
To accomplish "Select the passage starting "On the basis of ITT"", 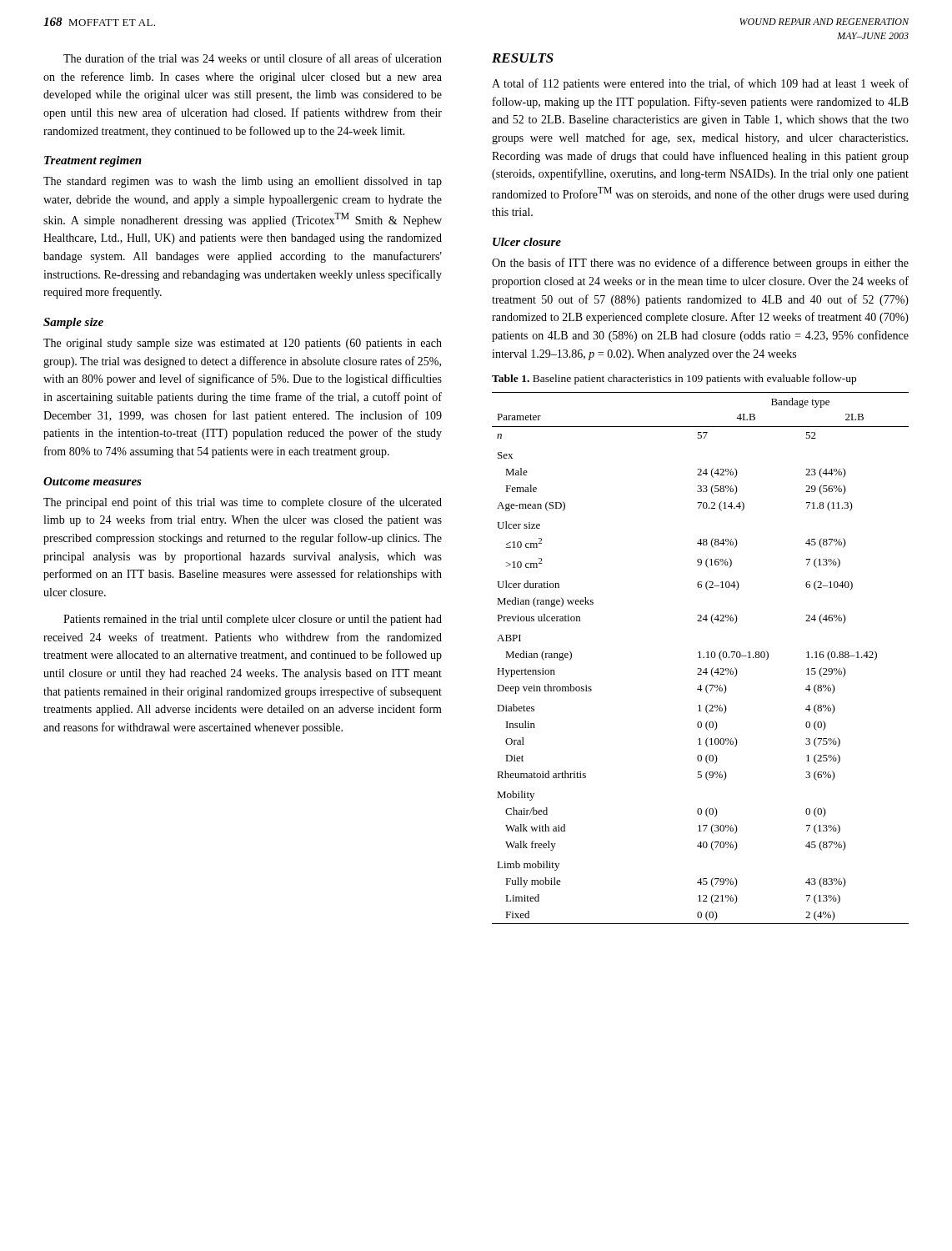I will pyautogui.click(x=700, y=309).
